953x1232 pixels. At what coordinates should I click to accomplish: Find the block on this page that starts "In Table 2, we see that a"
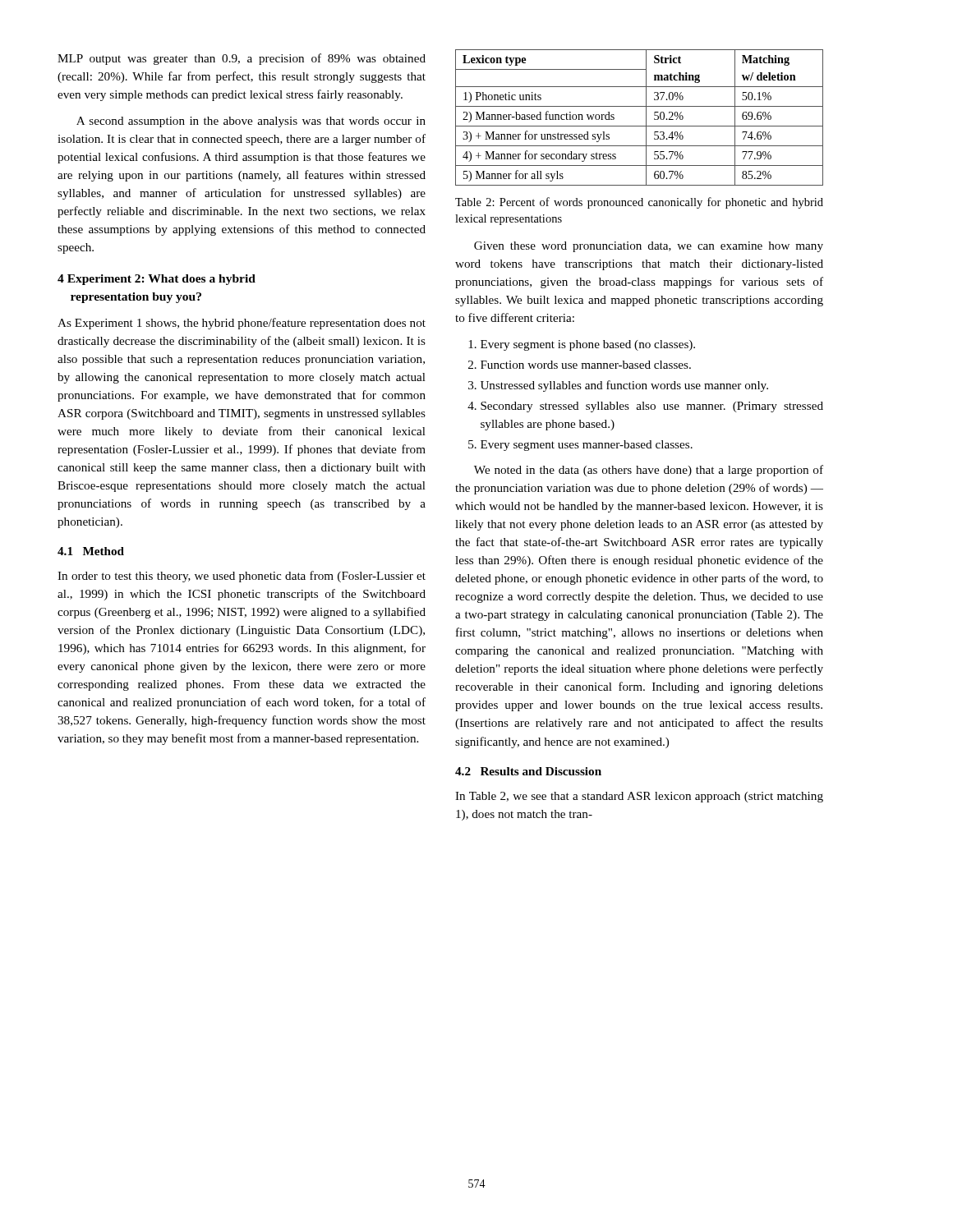point(639,805)
